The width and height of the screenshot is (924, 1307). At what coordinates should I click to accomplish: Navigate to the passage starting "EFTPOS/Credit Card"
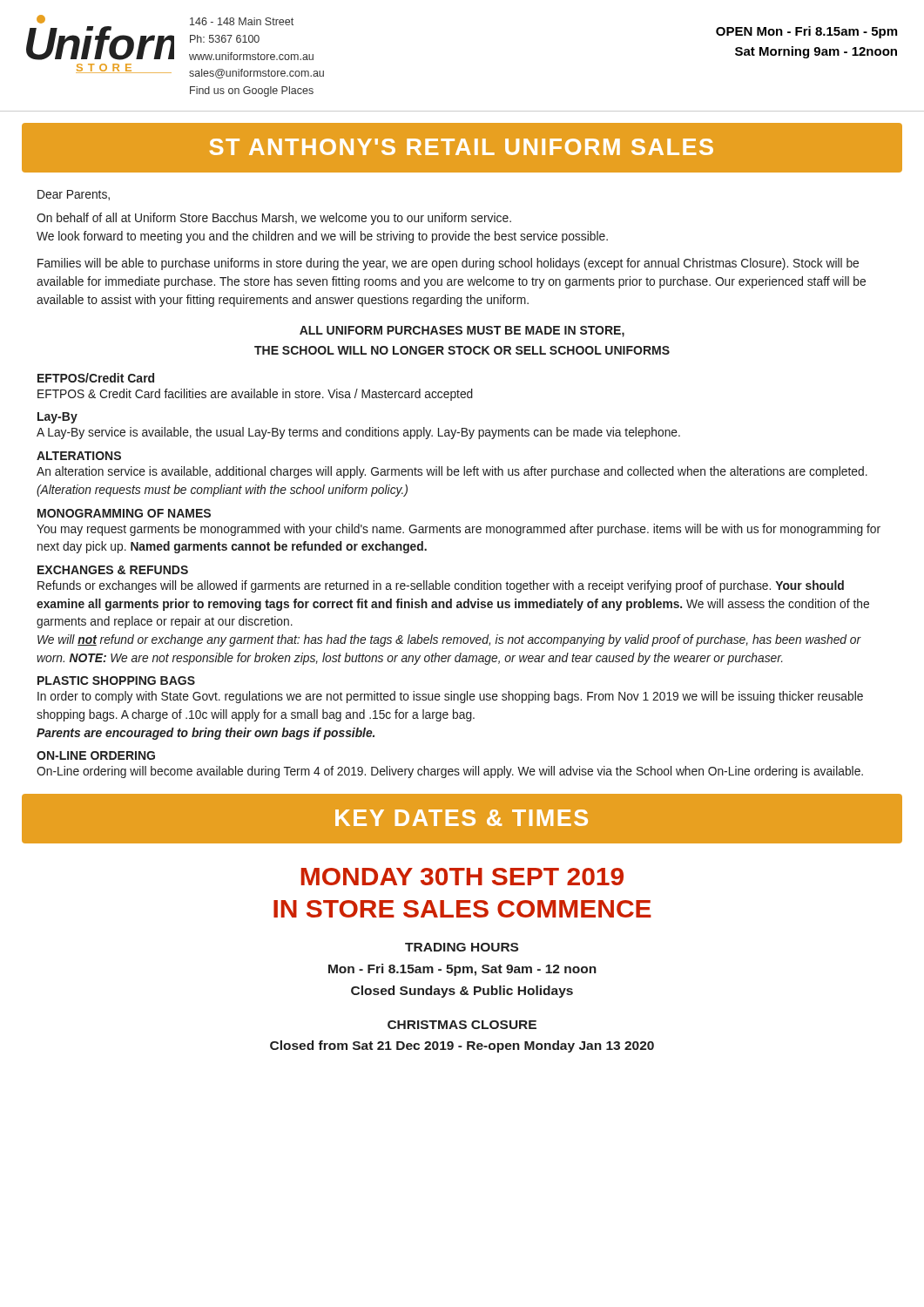point(96,378)
